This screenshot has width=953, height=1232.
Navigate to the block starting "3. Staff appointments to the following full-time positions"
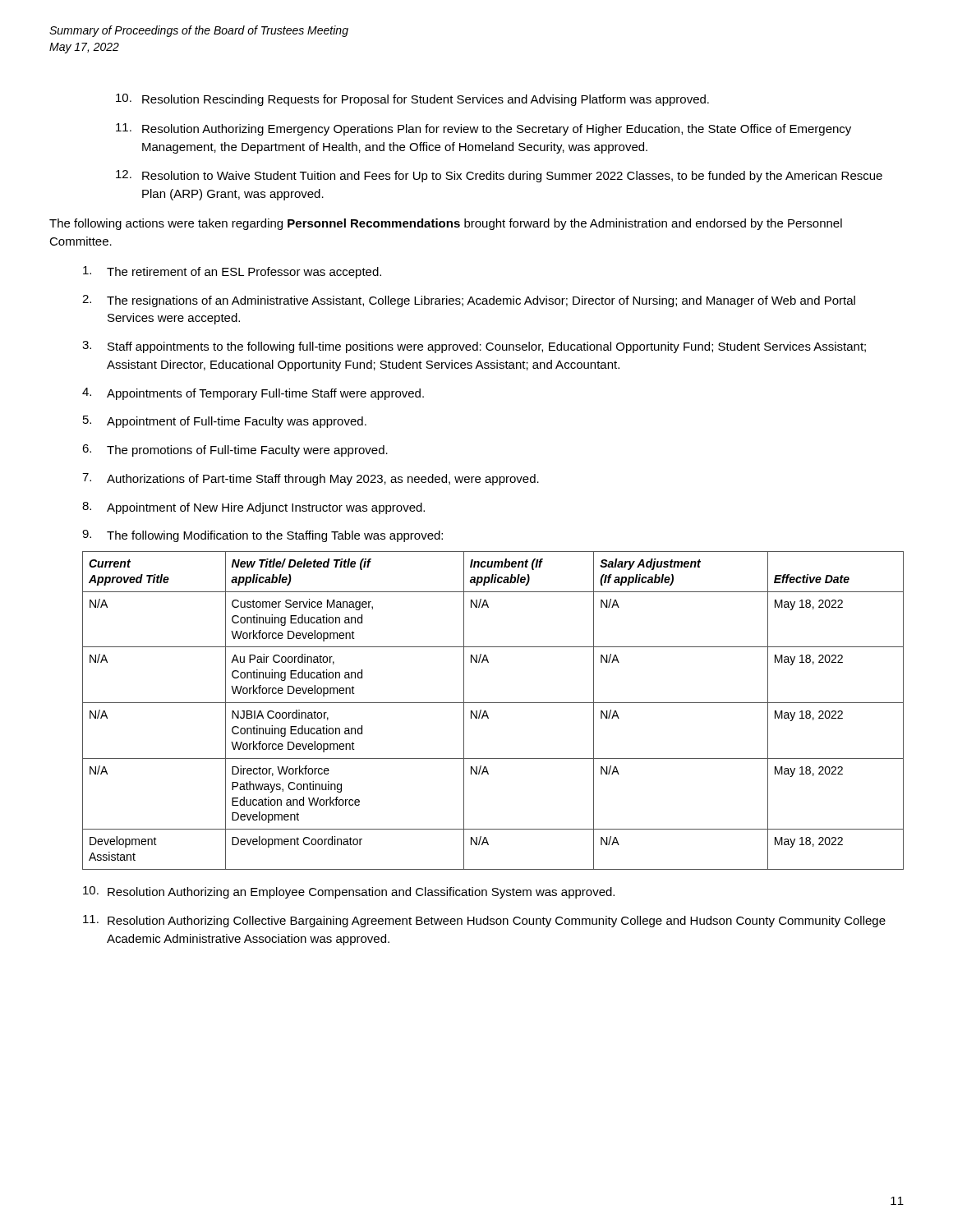pyautogui.click(x=493, y=355)
